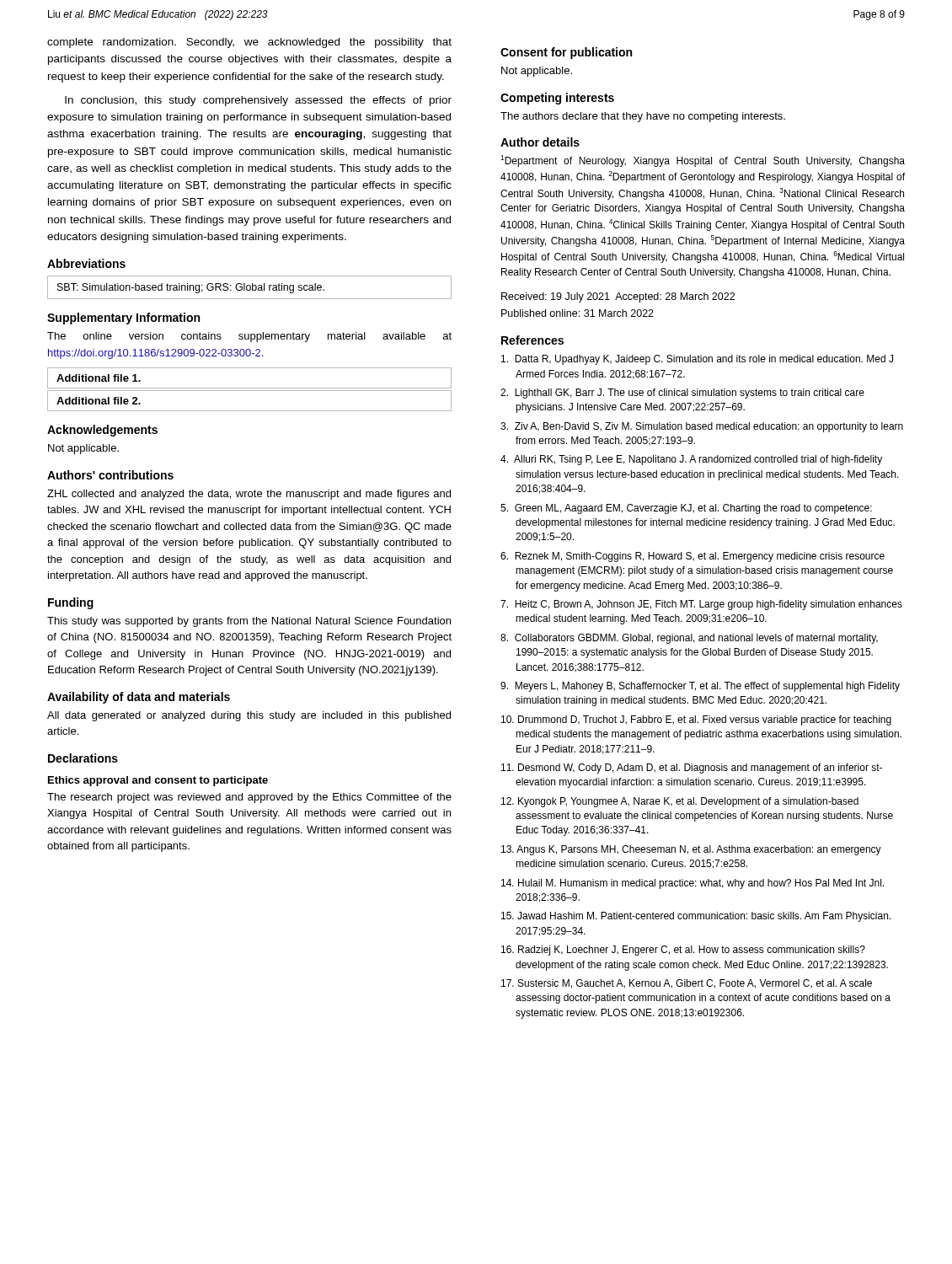The image size is (952, 1264).
Task: Click the passage that begins "9. Meyers L, Mahoney B,"
Action: click(x=700, y=693)
